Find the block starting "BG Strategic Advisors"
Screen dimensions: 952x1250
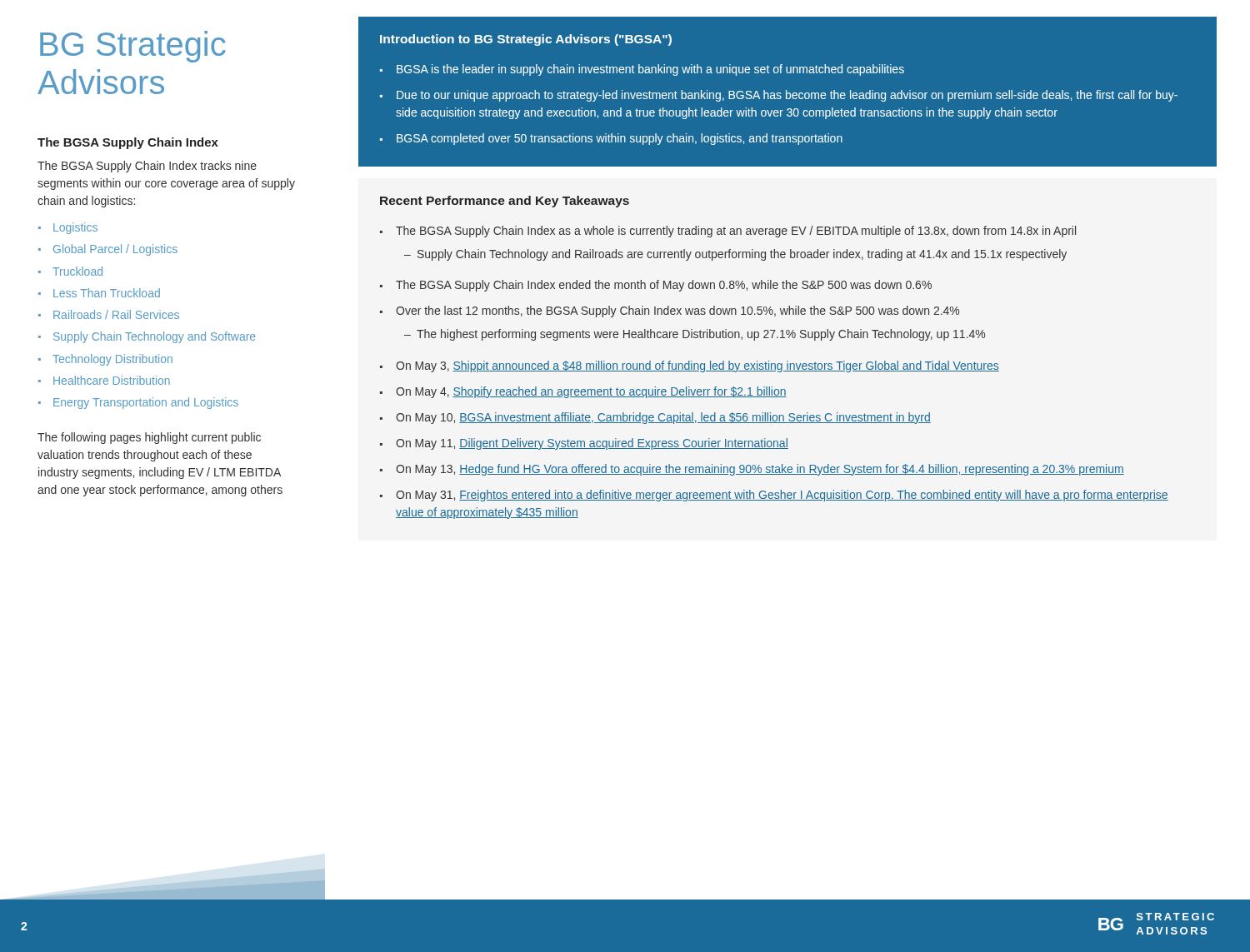[167, 63]
